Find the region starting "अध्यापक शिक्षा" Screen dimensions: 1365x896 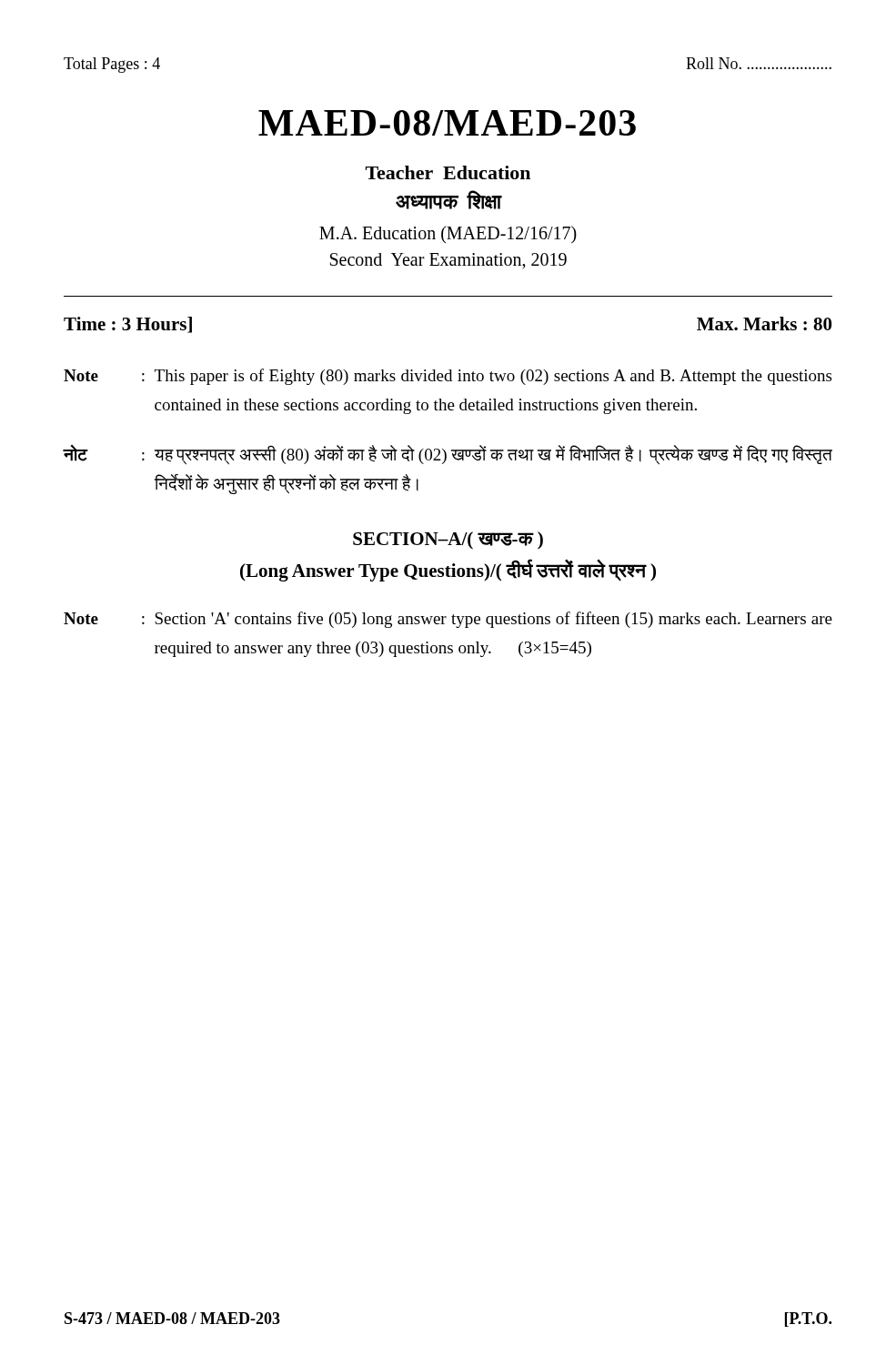tap(448, 202)
